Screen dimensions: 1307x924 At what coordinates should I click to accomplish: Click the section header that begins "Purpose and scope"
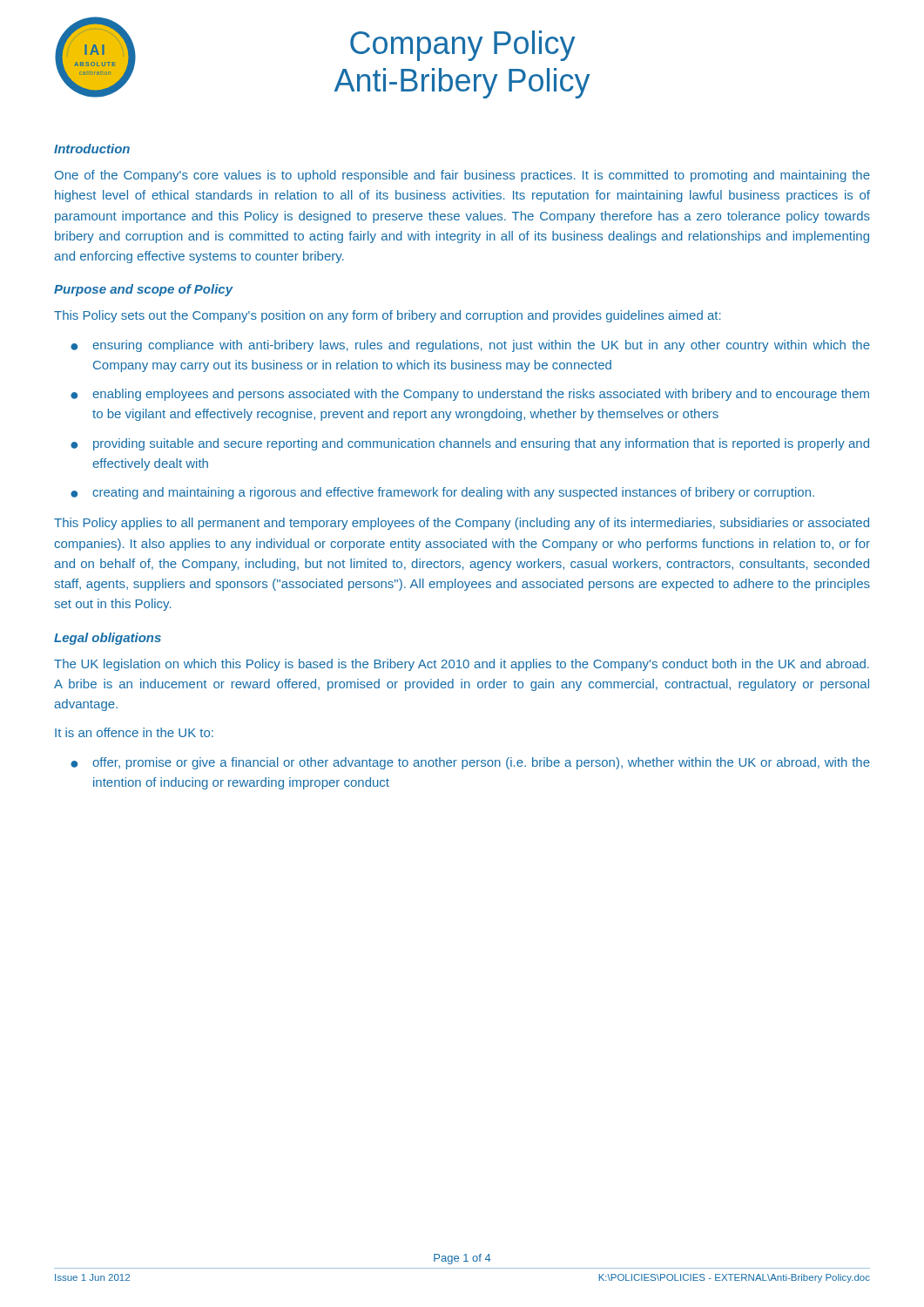point(143,289)
